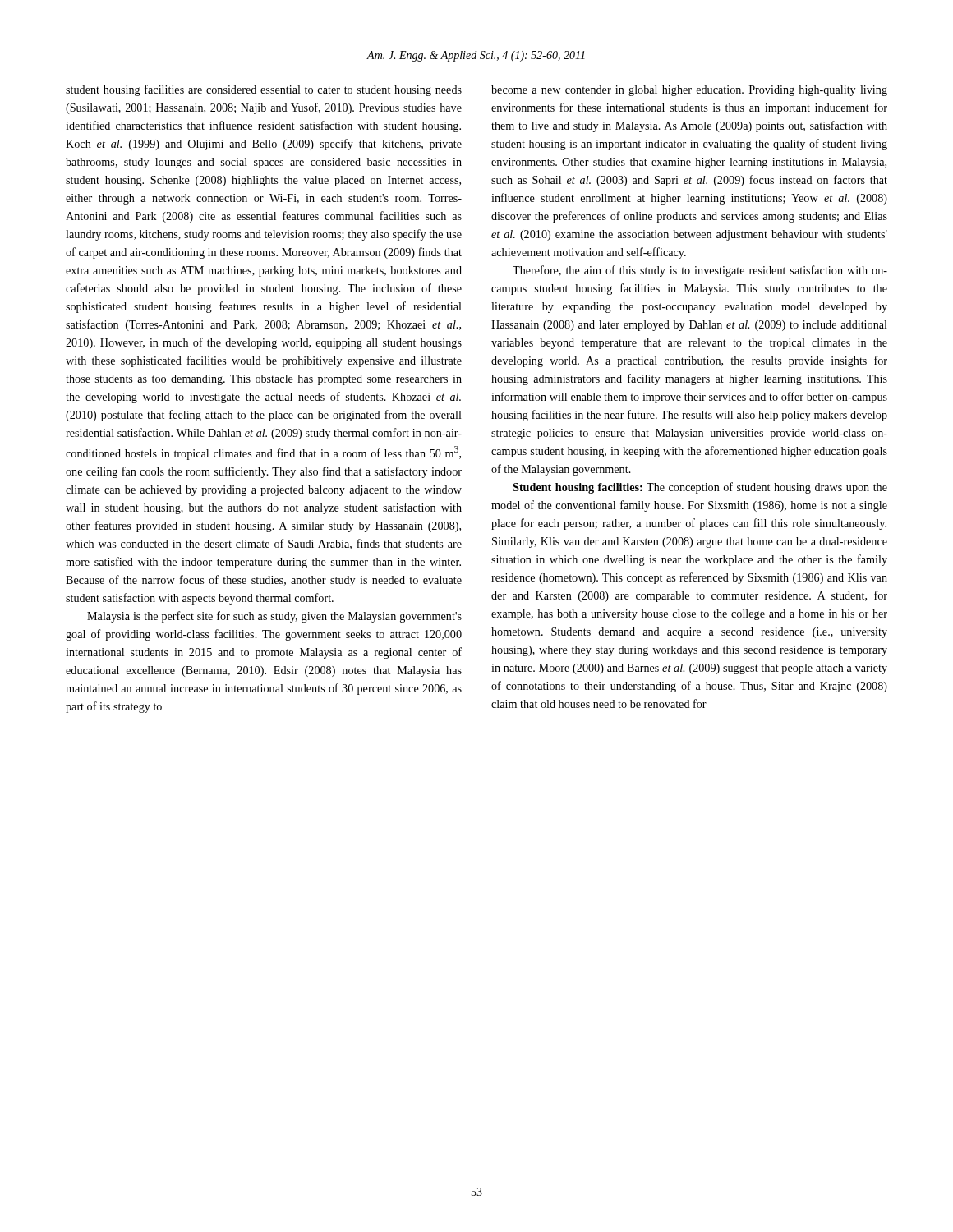
Task: Locate the text block containing "become a new contender"
Action: [x=689, y=397]
